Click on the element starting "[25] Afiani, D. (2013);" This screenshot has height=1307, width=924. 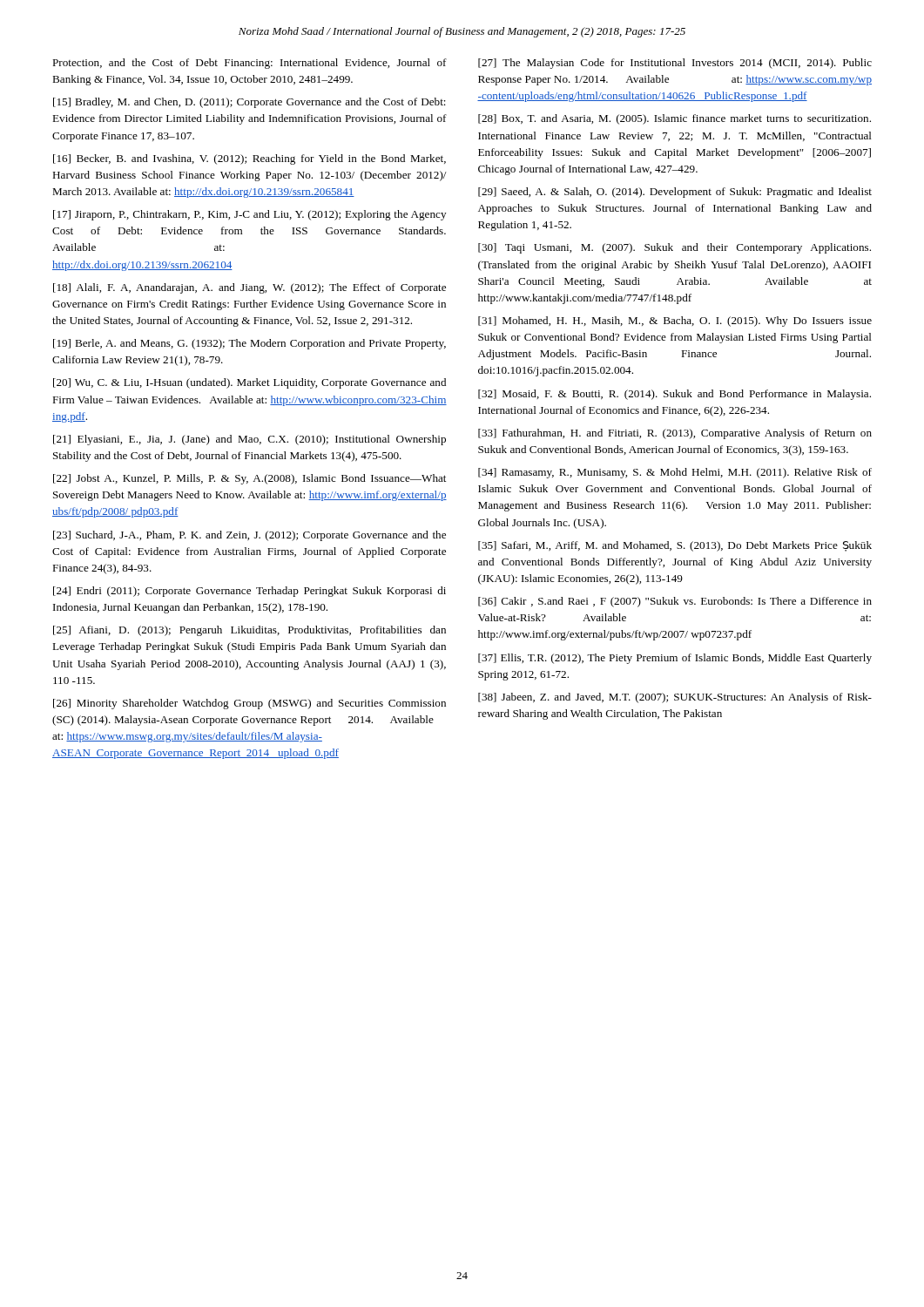click(x=249, y=655)
